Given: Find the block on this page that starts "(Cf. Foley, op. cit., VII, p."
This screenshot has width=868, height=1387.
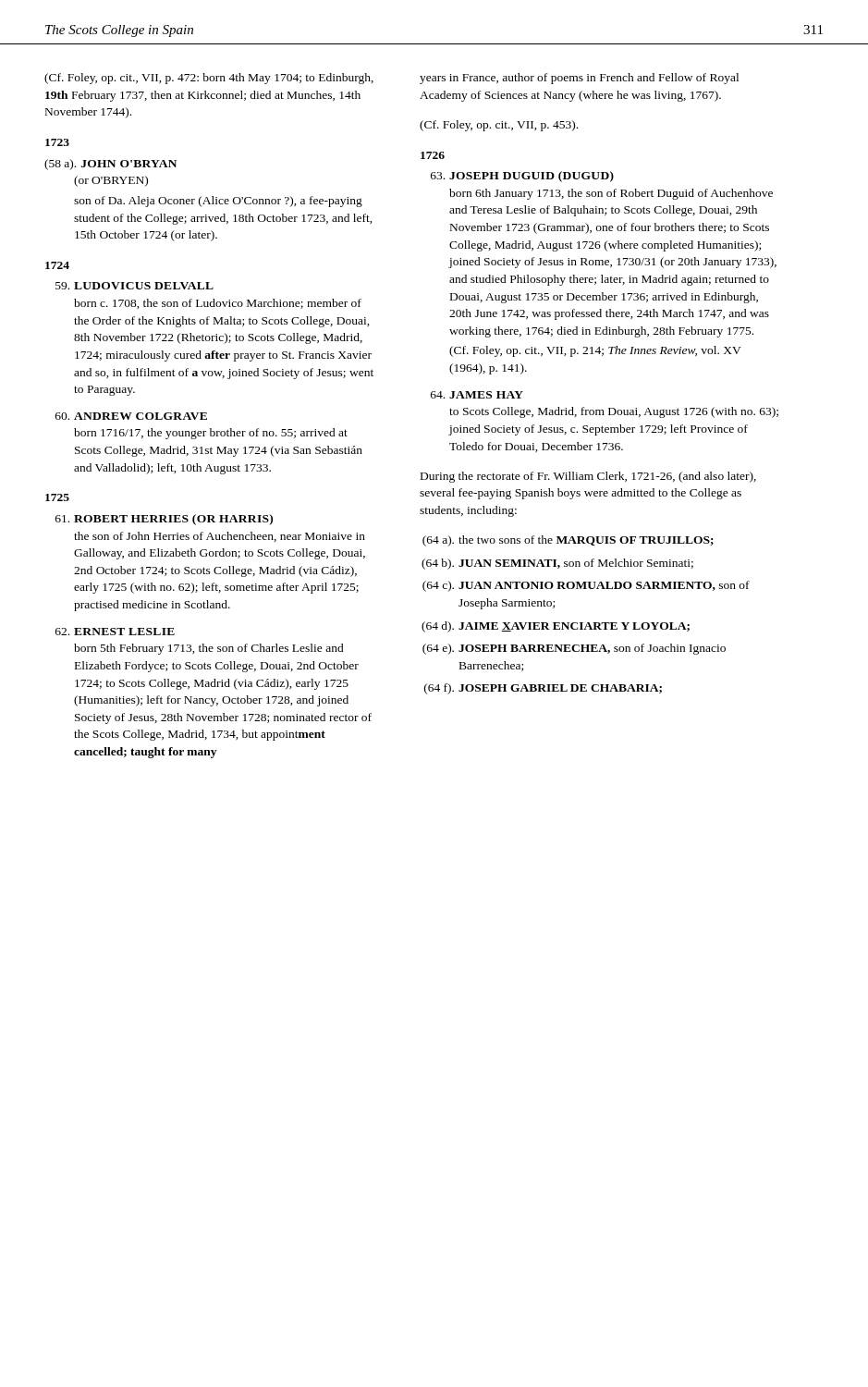Looking at the screenshot, I should [x=210, y=95].
